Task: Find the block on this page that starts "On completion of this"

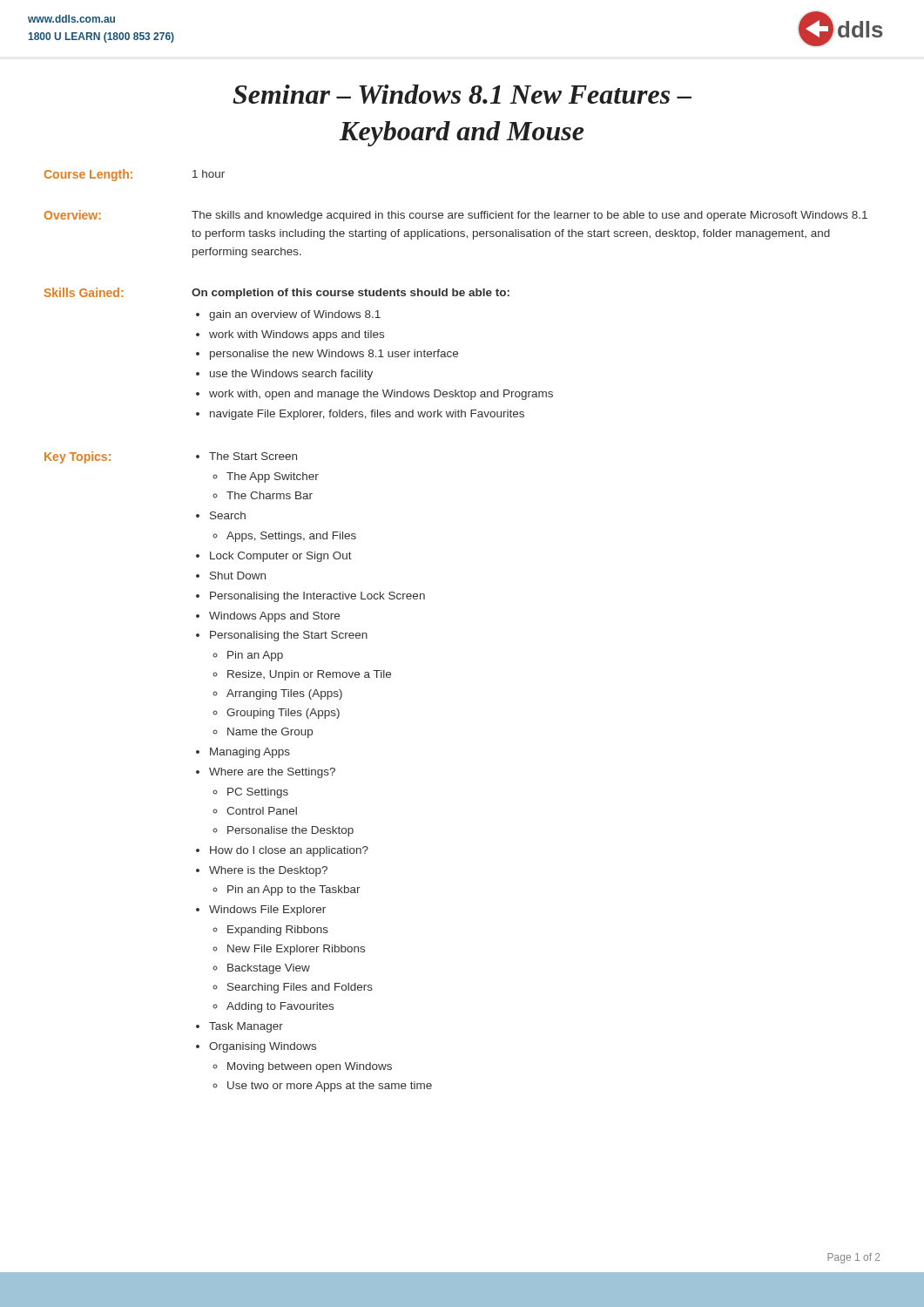Action: pyautogui.click(x=351, y=294)
